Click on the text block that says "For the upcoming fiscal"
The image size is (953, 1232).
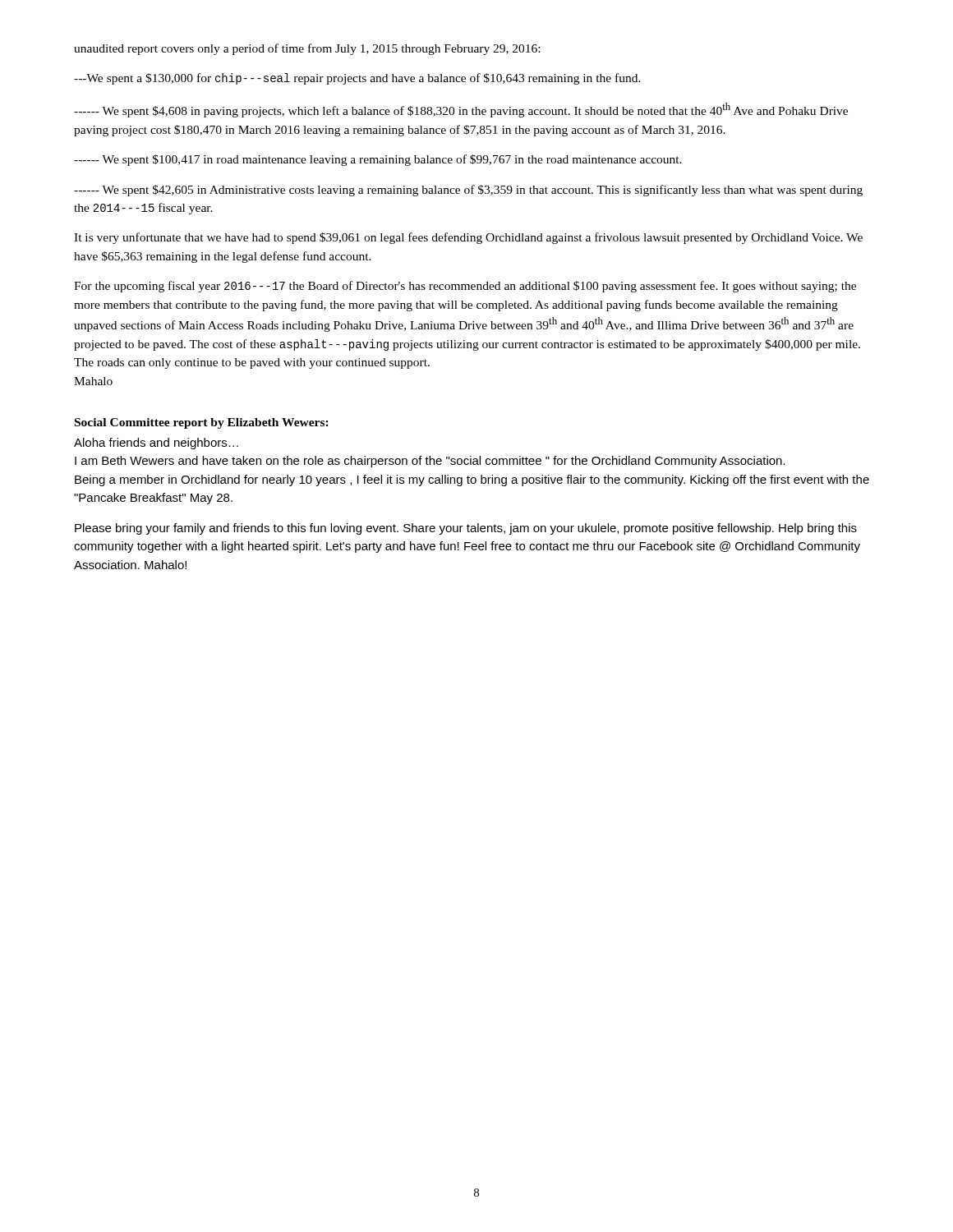tap(467, 333)
